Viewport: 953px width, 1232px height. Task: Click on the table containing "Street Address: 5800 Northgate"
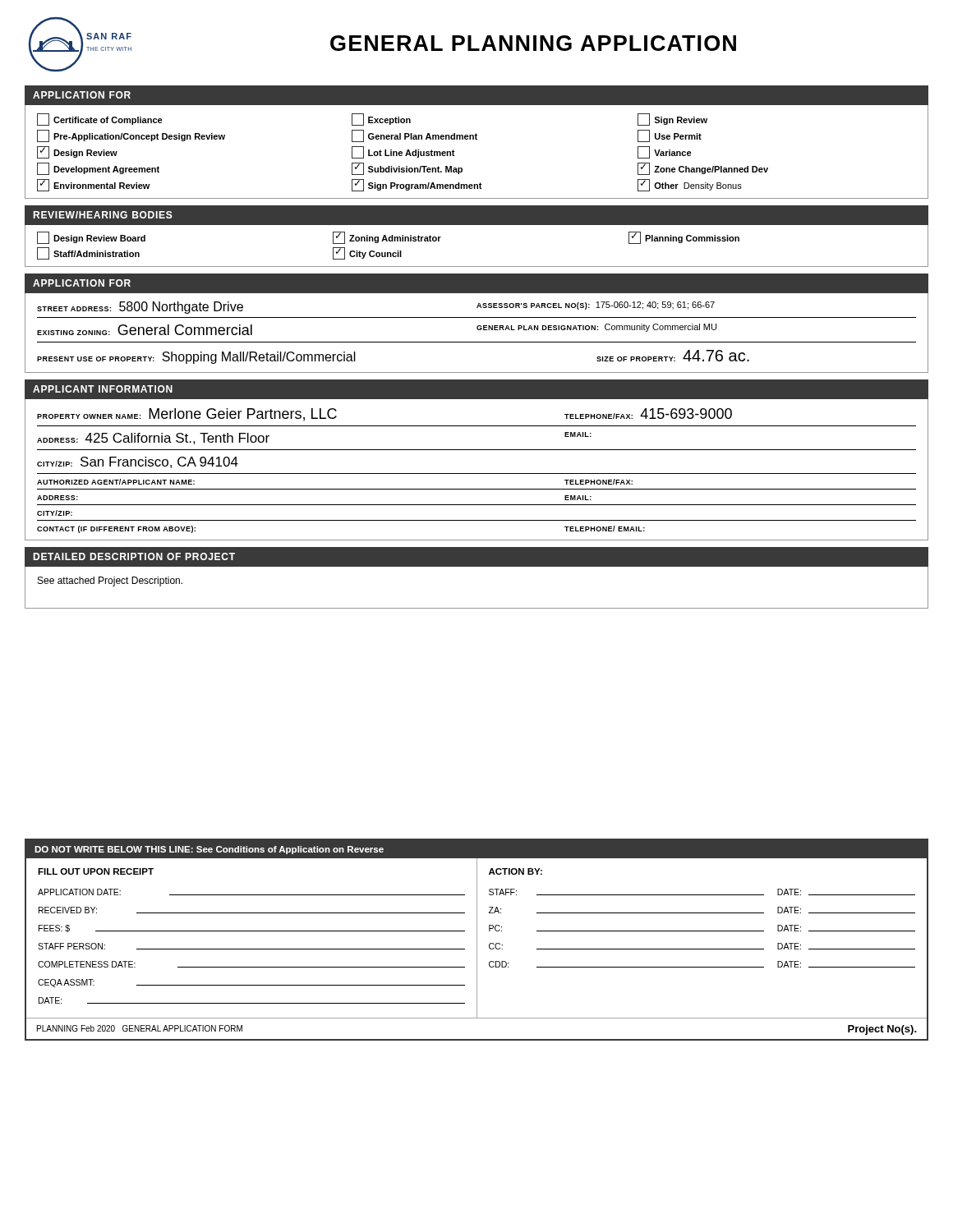click(476, 333)
